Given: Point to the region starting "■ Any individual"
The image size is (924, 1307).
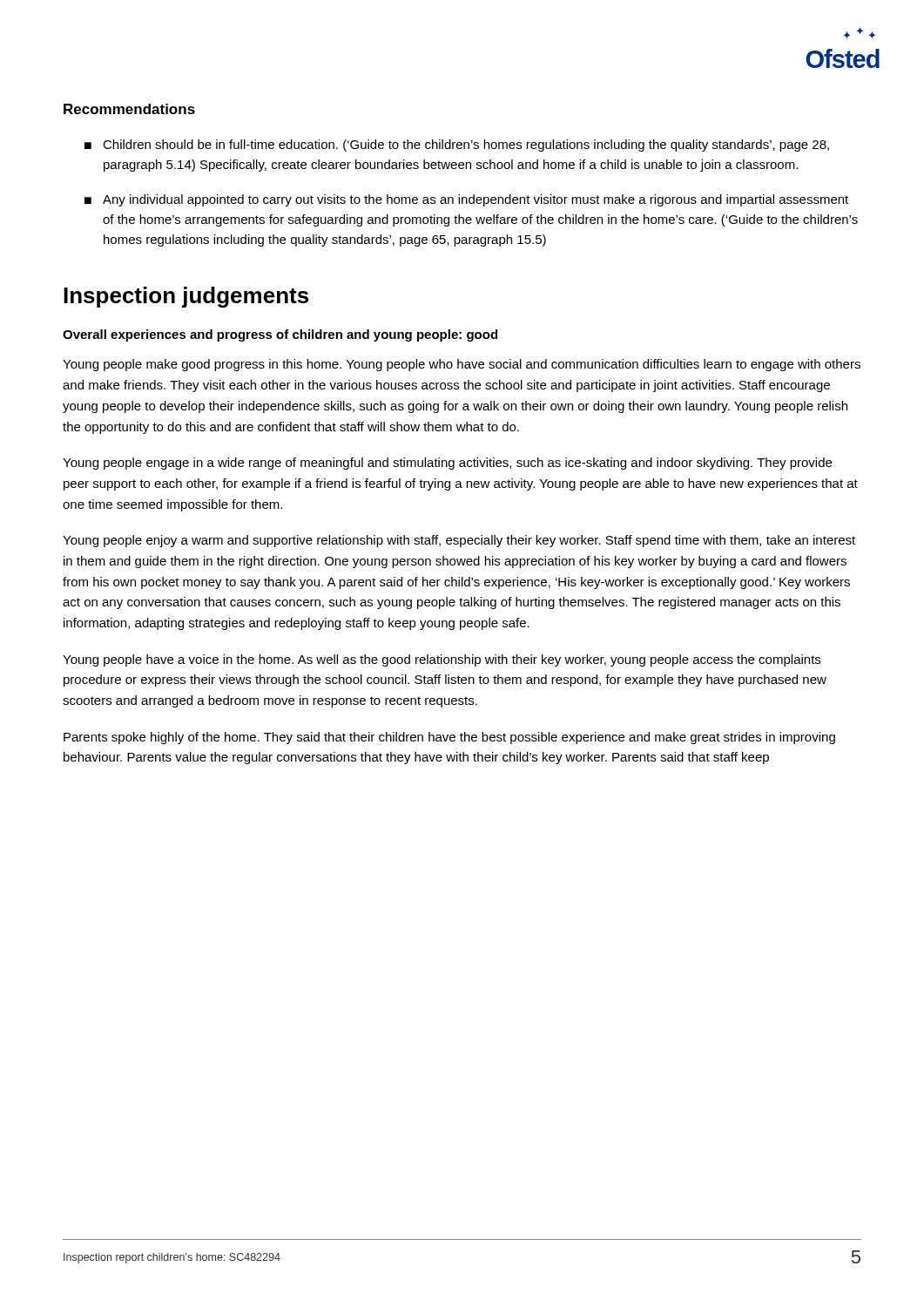Looking at the screenshot, I should [x=472, y=219].
